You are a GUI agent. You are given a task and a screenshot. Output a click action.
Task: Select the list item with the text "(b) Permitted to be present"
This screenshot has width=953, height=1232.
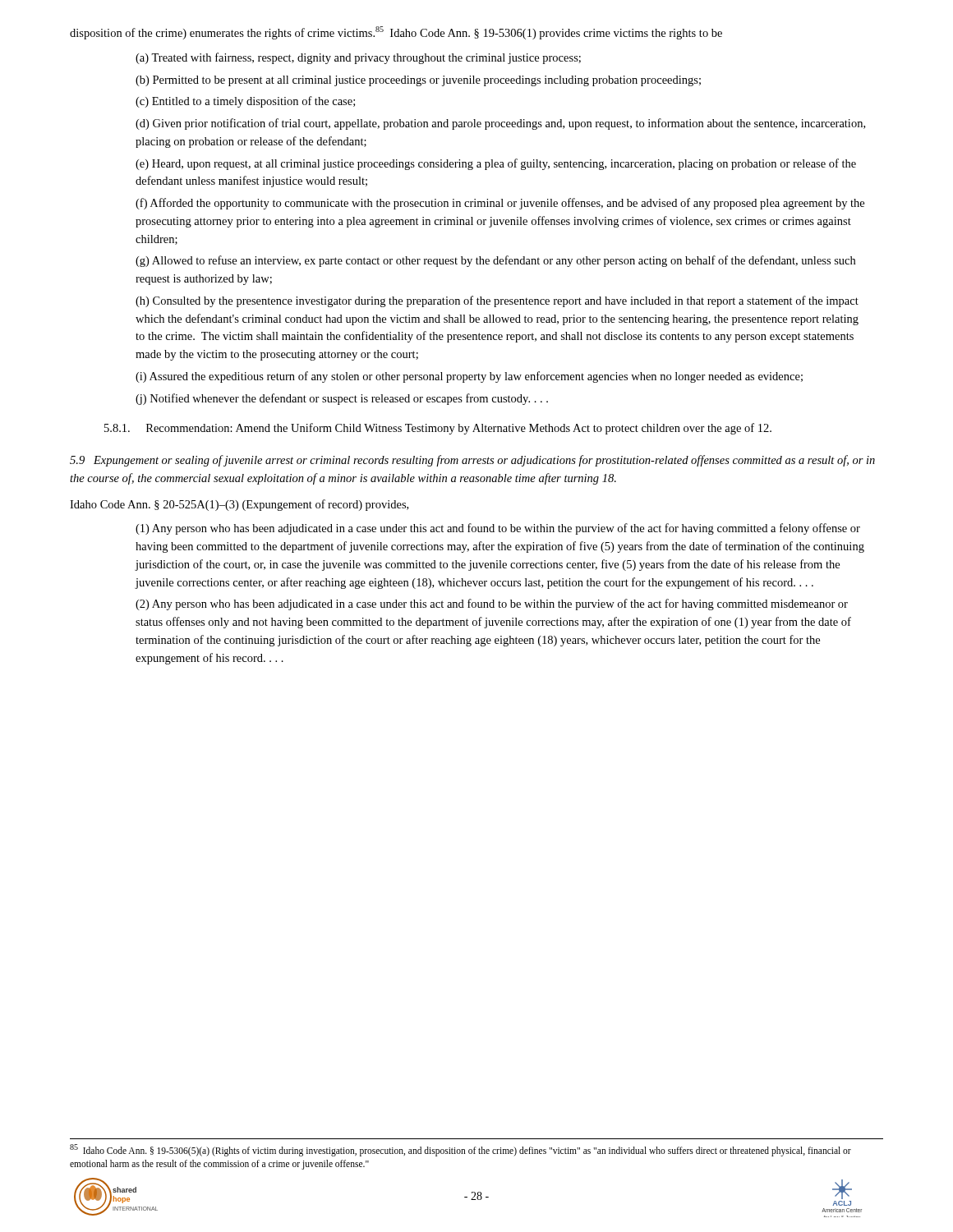point(419,79)
